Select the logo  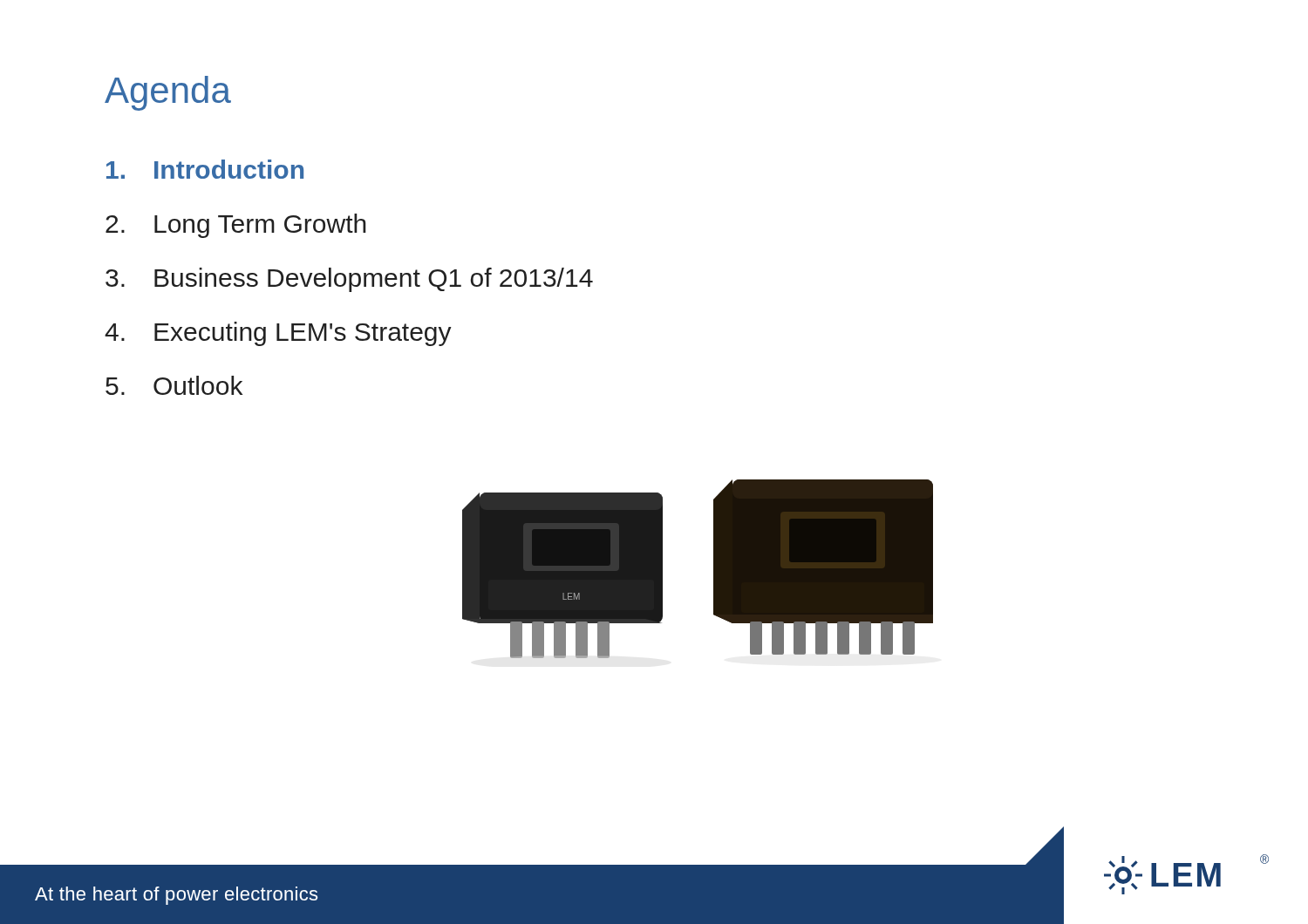pos(1186,875)
